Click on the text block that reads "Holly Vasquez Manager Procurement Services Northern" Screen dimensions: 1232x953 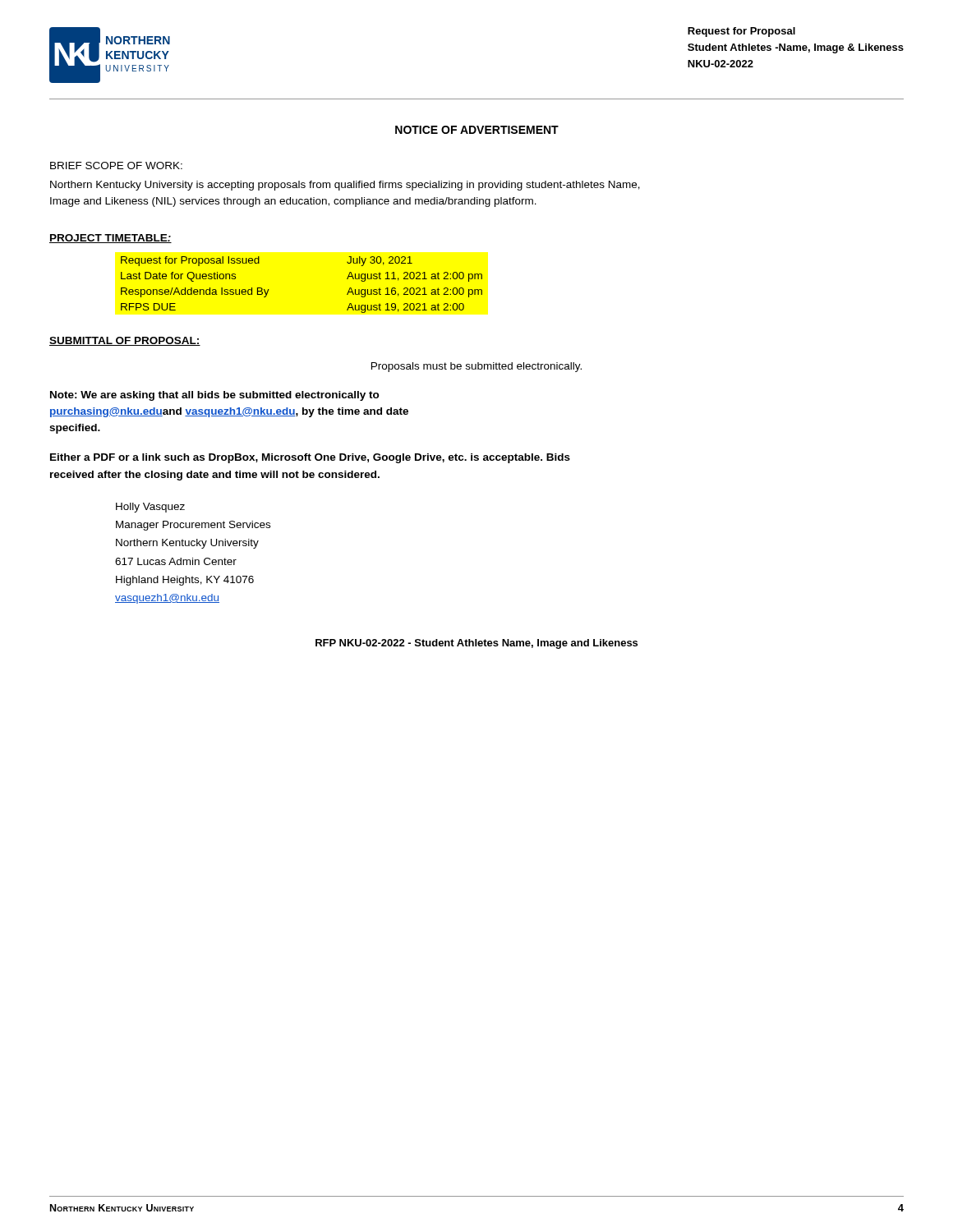coord(193,552)
